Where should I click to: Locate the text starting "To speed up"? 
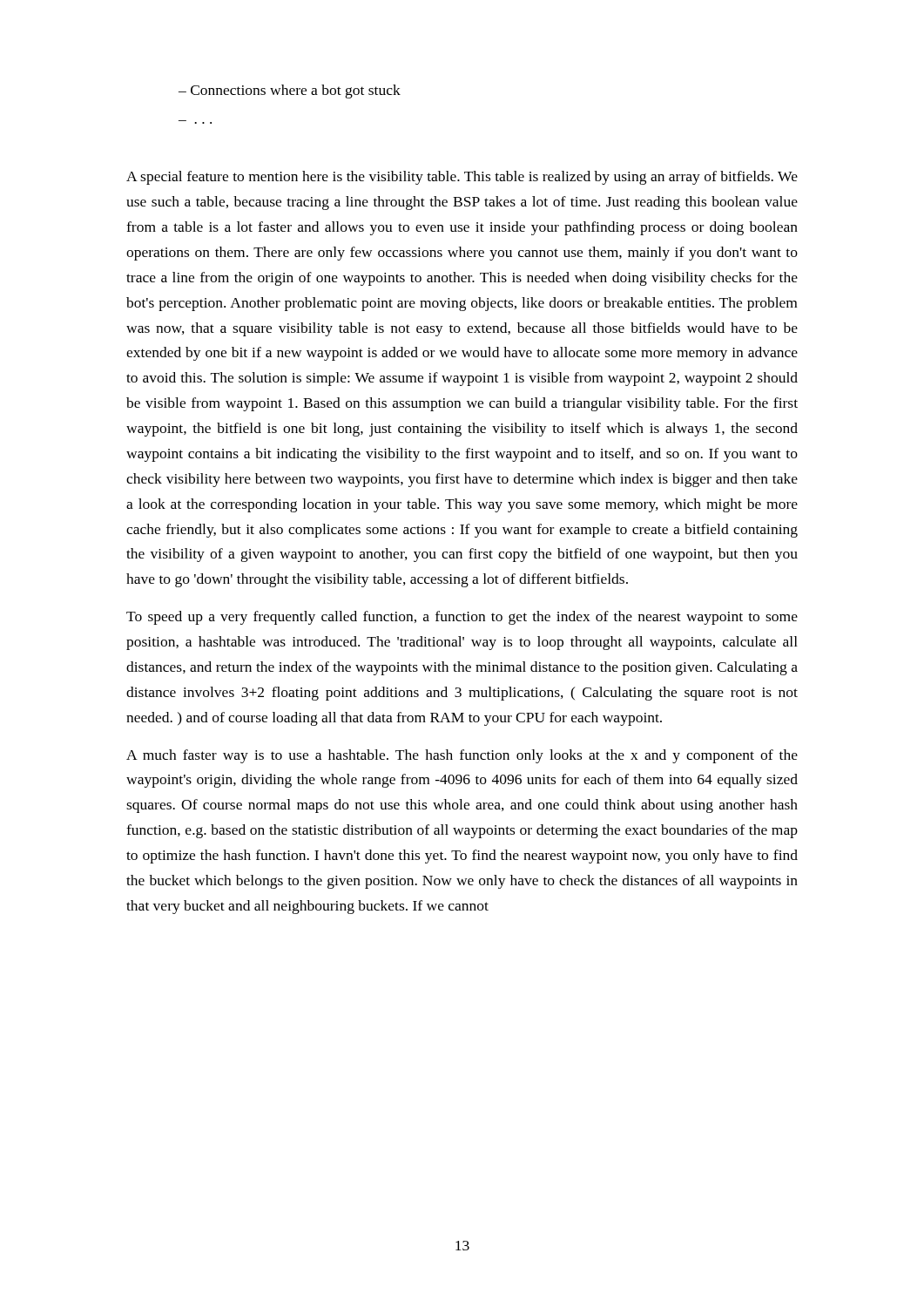[462, 667]
